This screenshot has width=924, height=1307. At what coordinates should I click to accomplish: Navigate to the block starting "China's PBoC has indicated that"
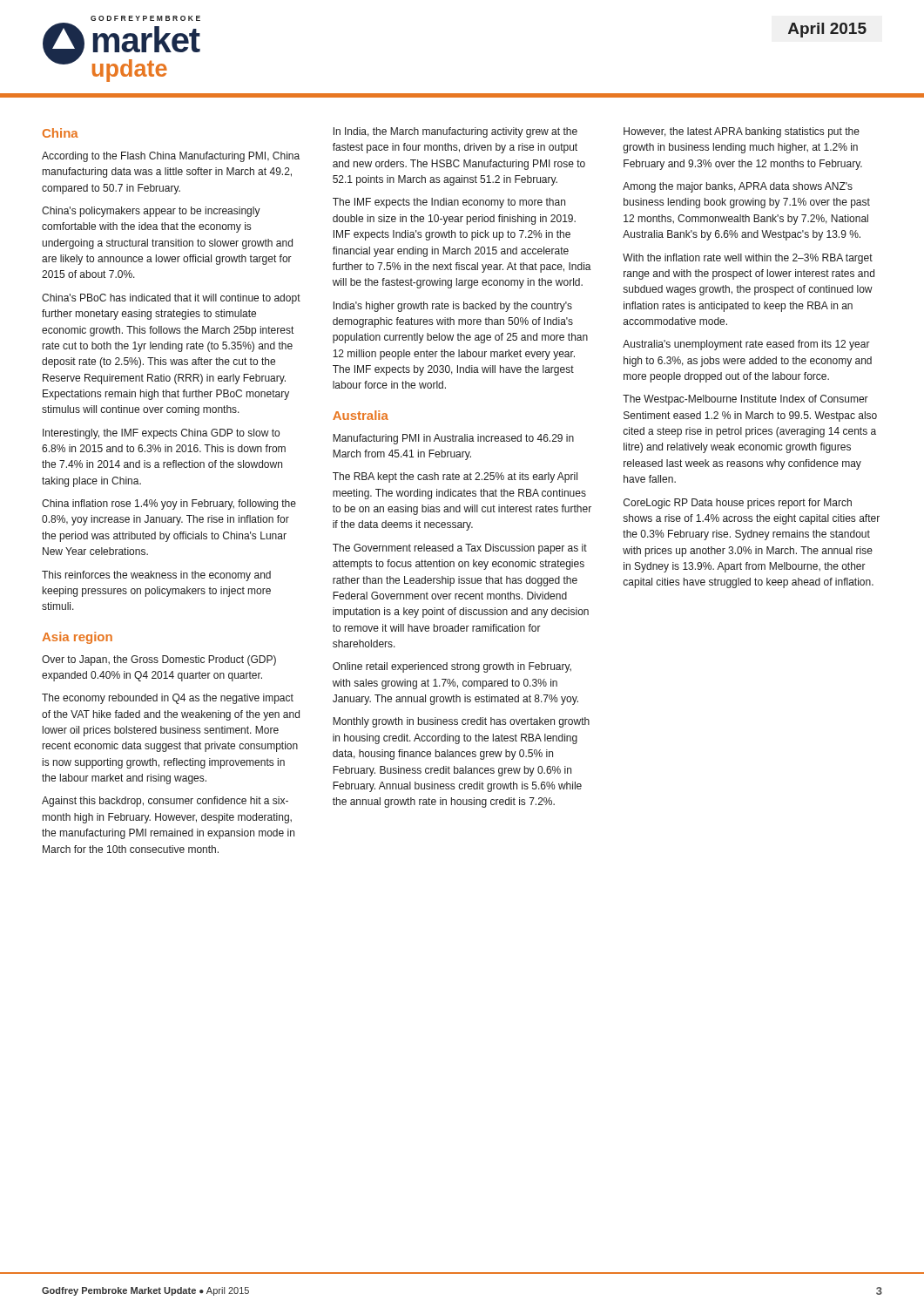click(171, 354)
